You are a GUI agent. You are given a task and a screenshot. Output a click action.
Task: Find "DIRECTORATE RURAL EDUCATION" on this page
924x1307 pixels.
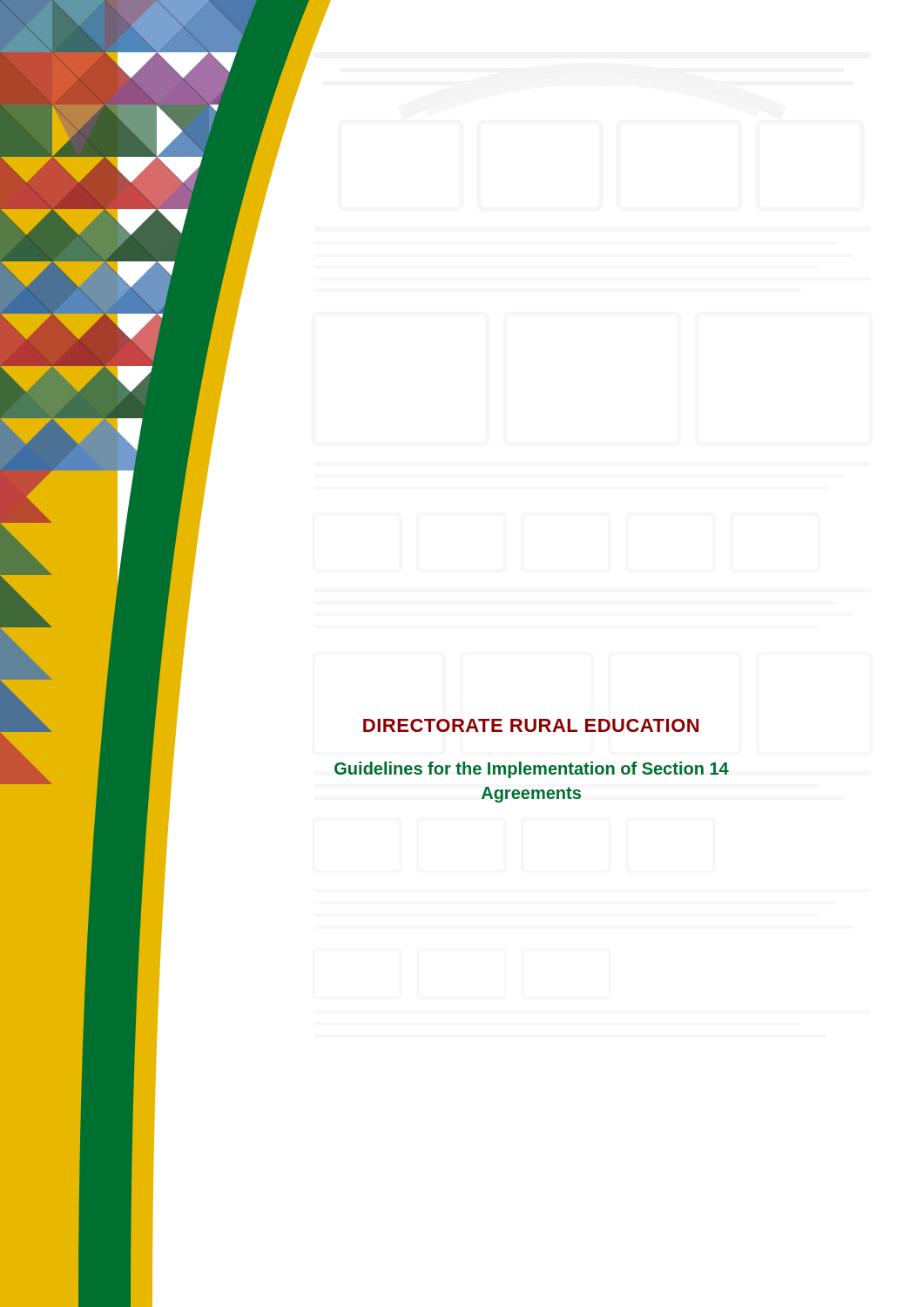[x=531, y=725]
